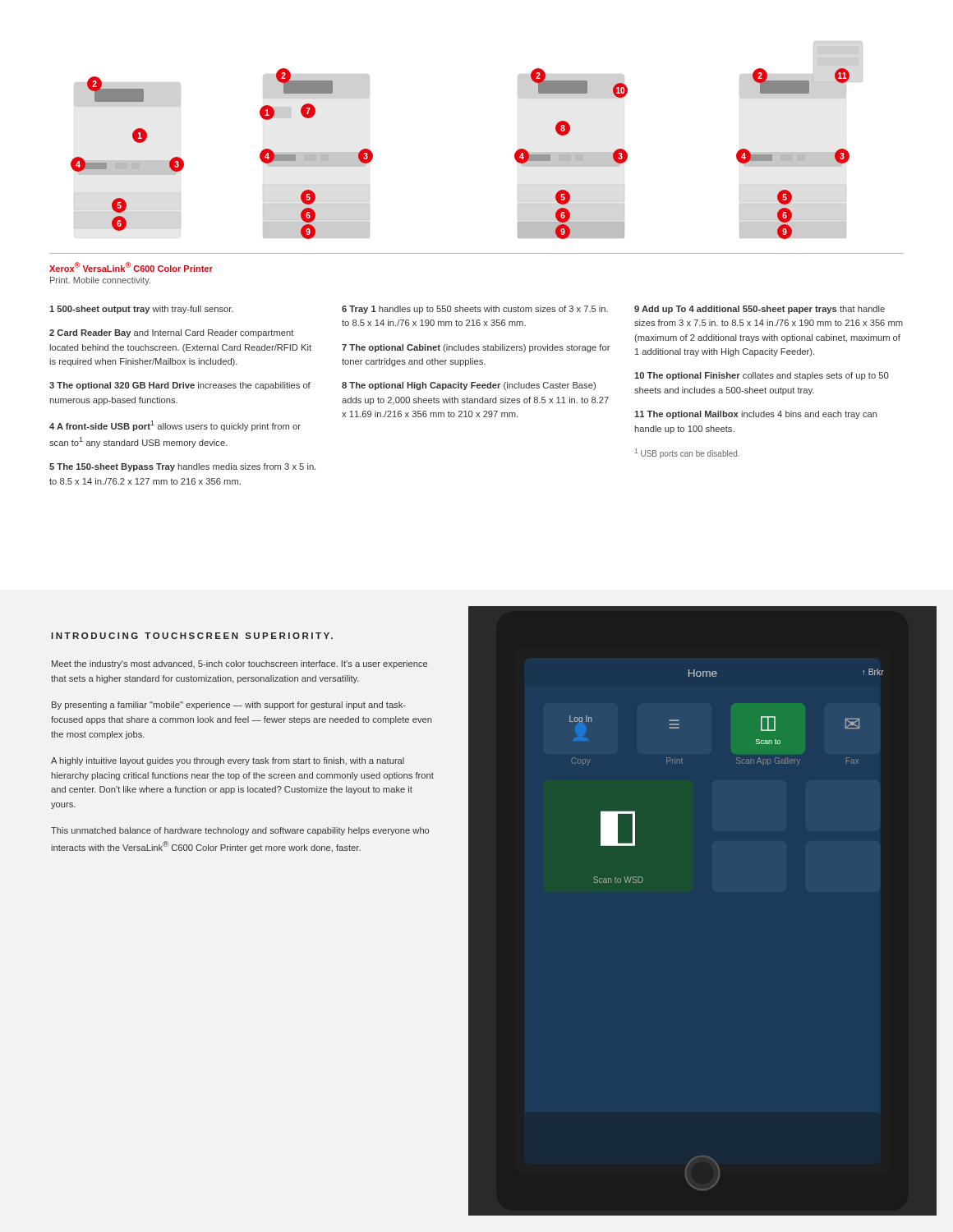The image size is (953, 1232).
Task: Find the section header that says "Xerox® VersaLink® C600 Color Printer"
Action: pyautogui.click(x=131, y=273)
